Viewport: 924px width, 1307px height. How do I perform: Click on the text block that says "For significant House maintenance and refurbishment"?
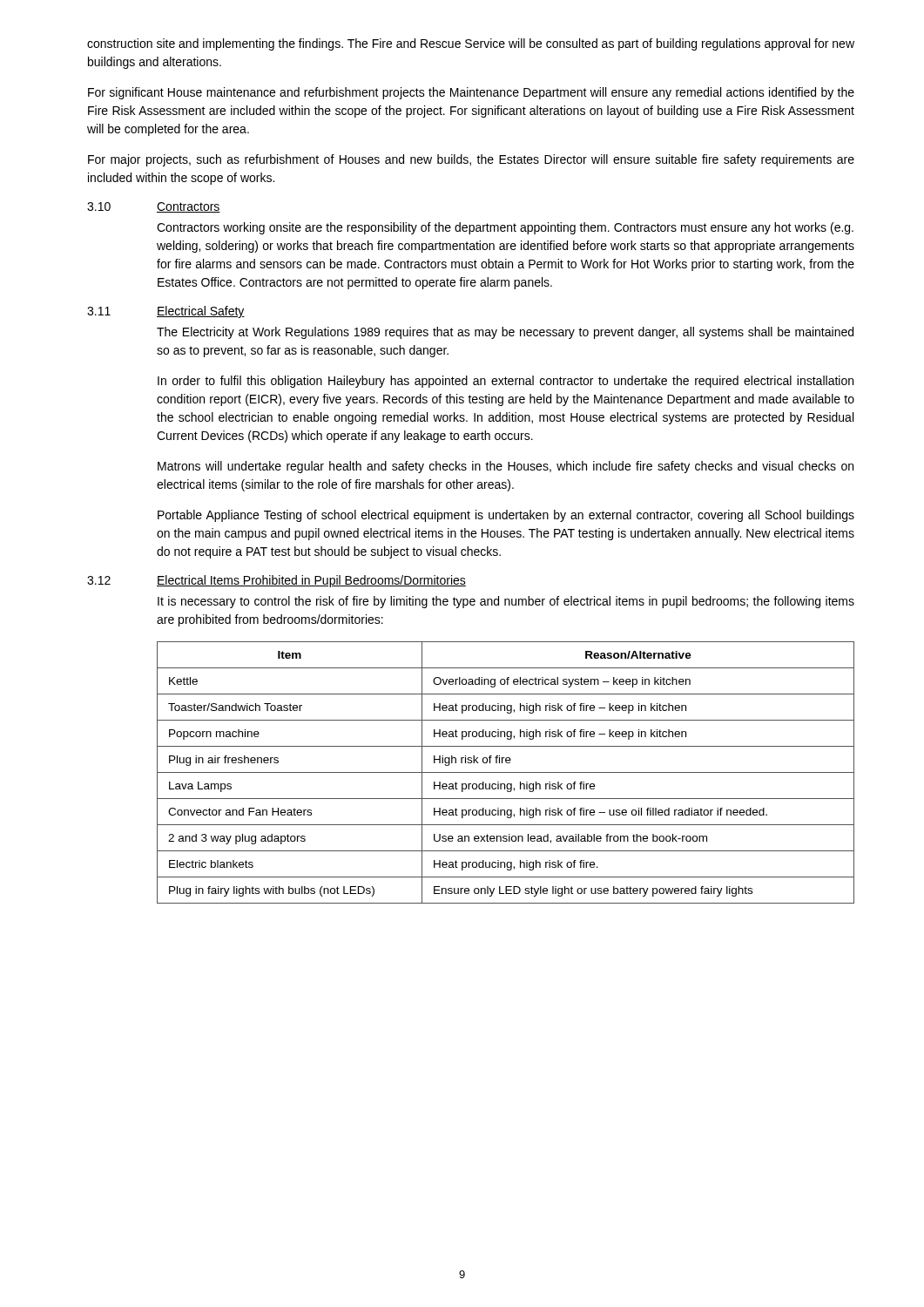tap(471, 111)
